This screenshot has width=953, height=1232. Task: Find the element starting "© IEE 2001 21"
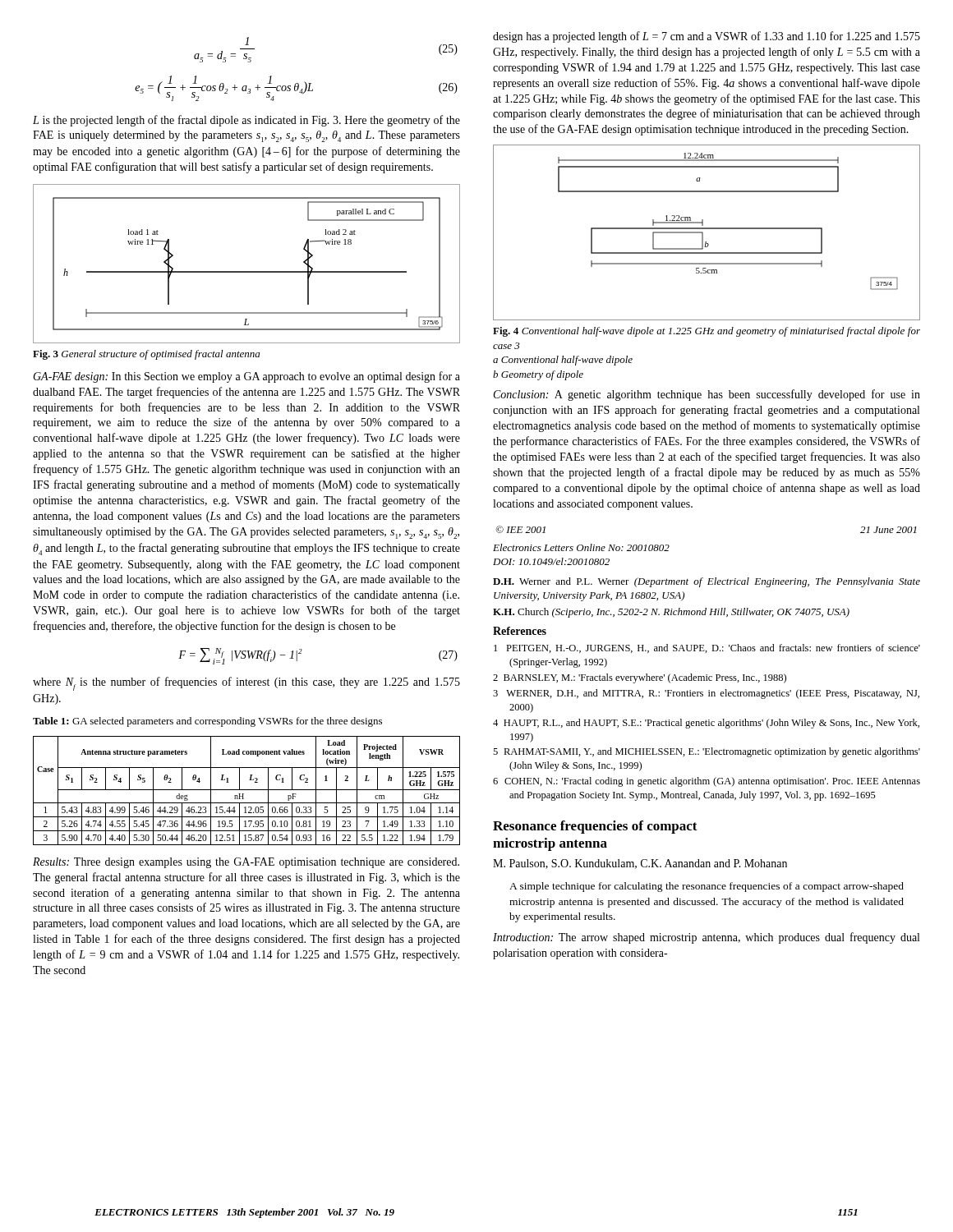(514, 529)
